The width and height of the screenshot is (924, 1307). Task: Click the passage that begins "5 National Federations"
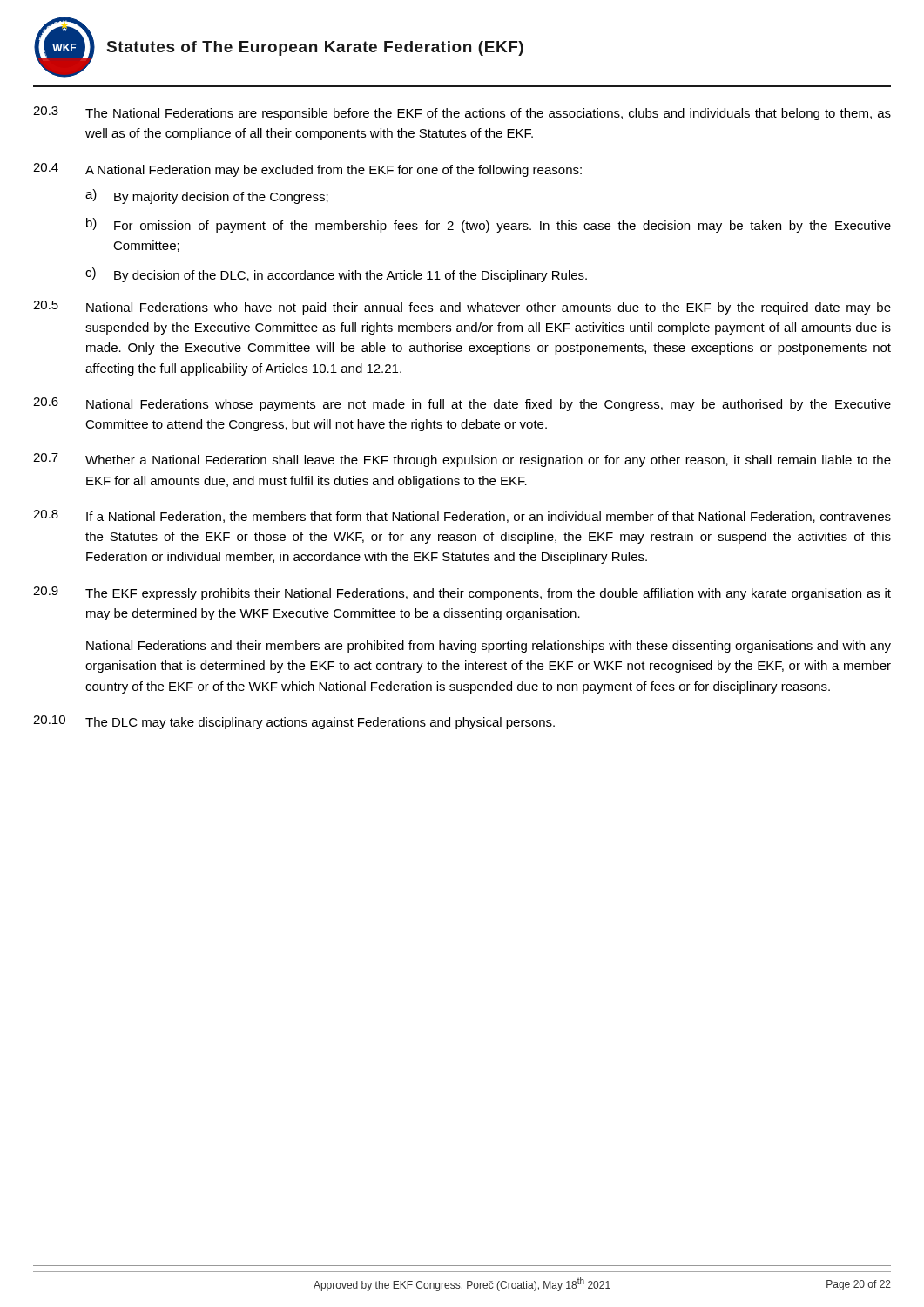(x=462, y=337)
